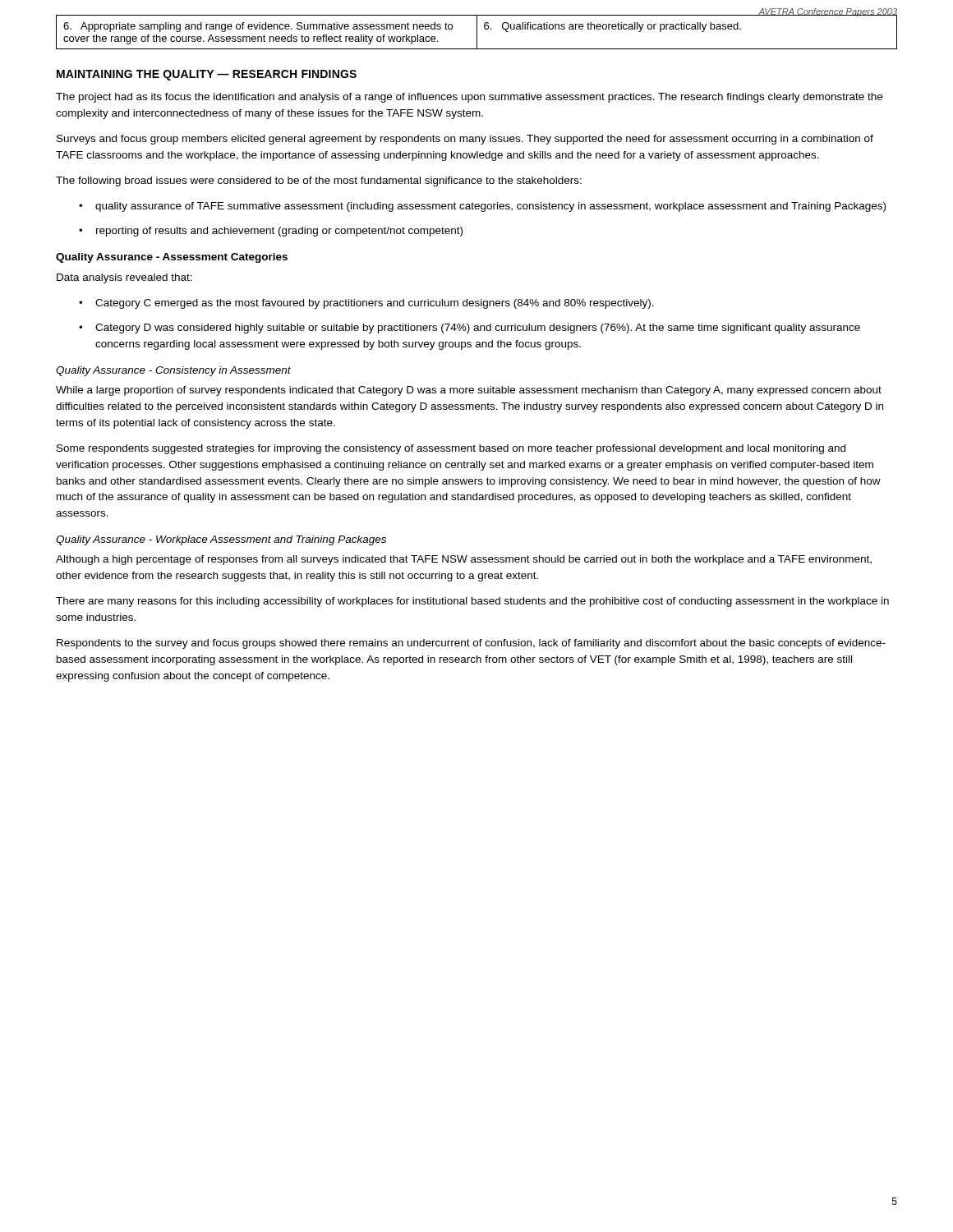
Task: Click on the text starting "There are many reasons for this including"
Action: [x=473, y=609]
